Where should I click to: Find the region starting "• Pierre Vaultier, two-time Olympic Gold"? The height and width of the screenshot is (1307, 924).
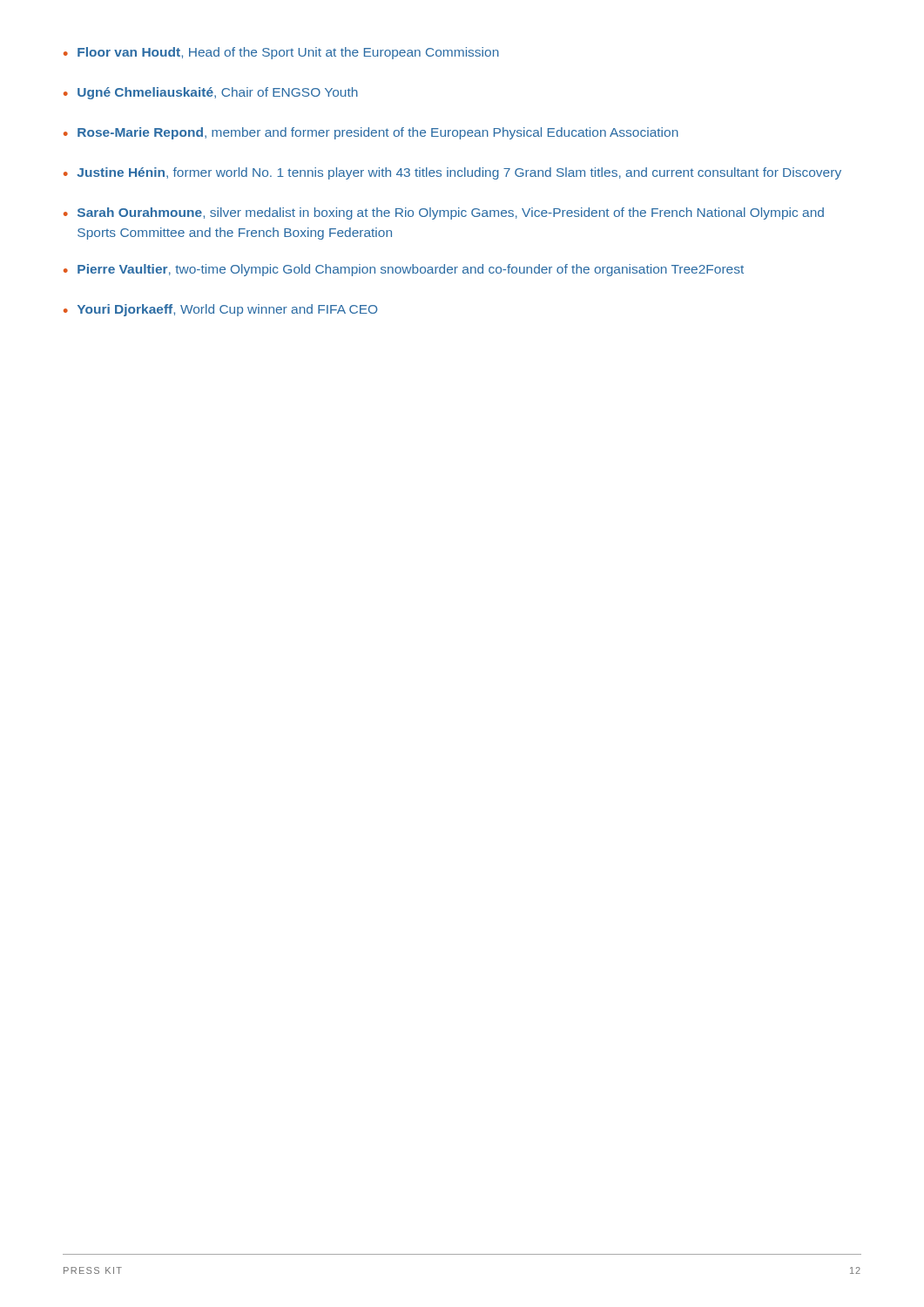[x=403, y=271]
